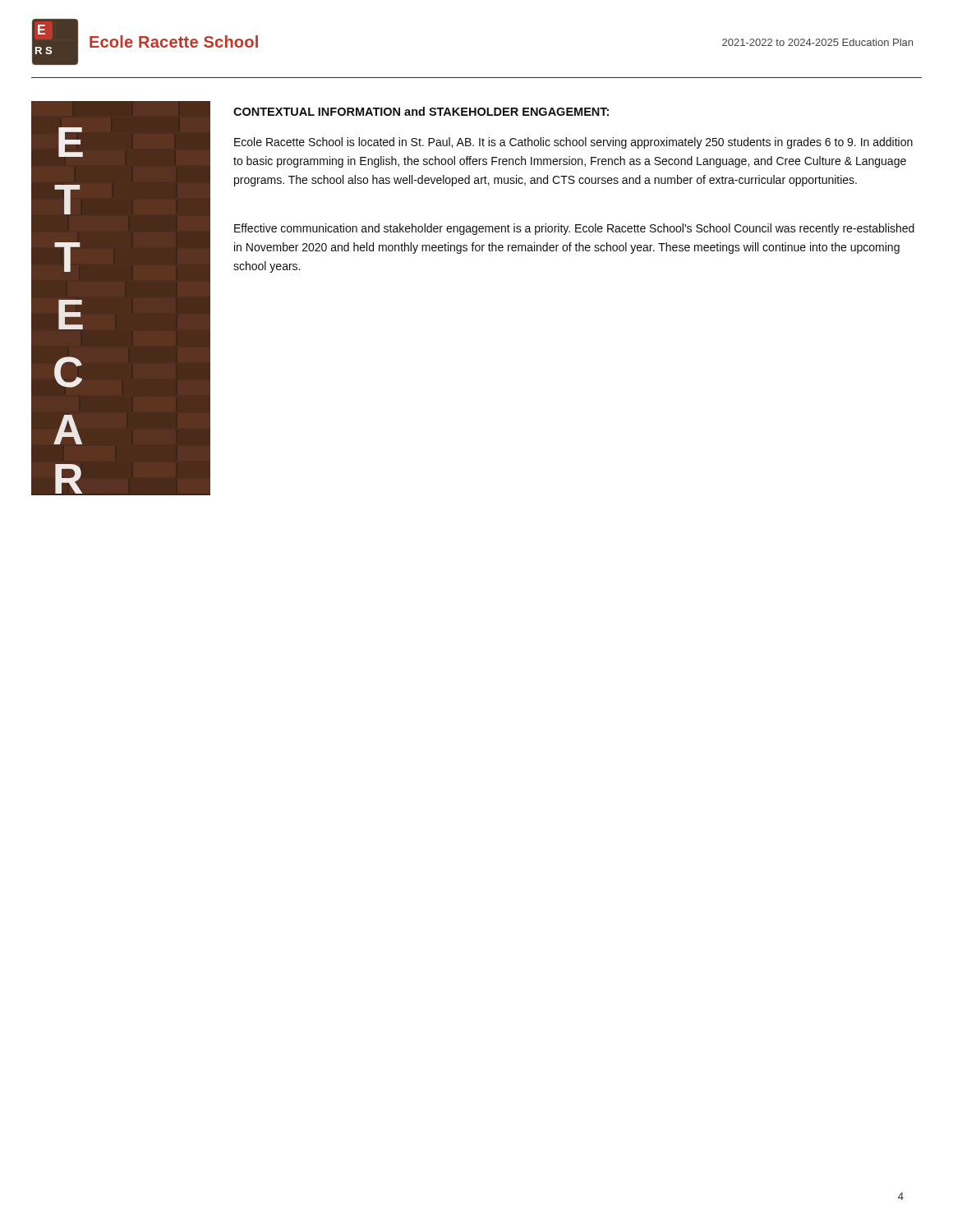Viewport: 953px width, 1232px height.
Task: Find the region starting "Effective communication and stakeholder engagement is"
Action: click(574, 248)
